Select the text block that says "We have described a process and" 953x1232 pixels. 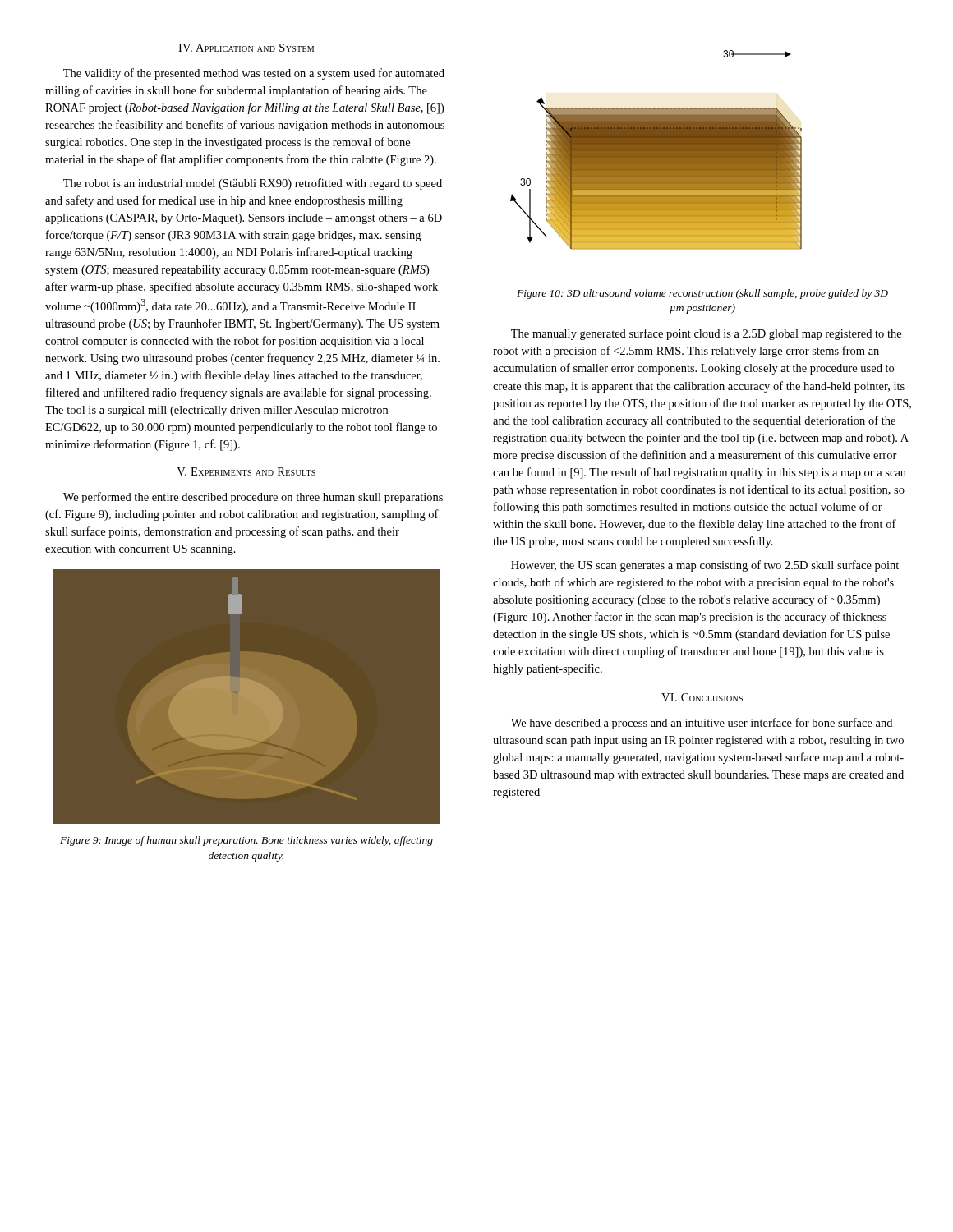tap(702, 758)
